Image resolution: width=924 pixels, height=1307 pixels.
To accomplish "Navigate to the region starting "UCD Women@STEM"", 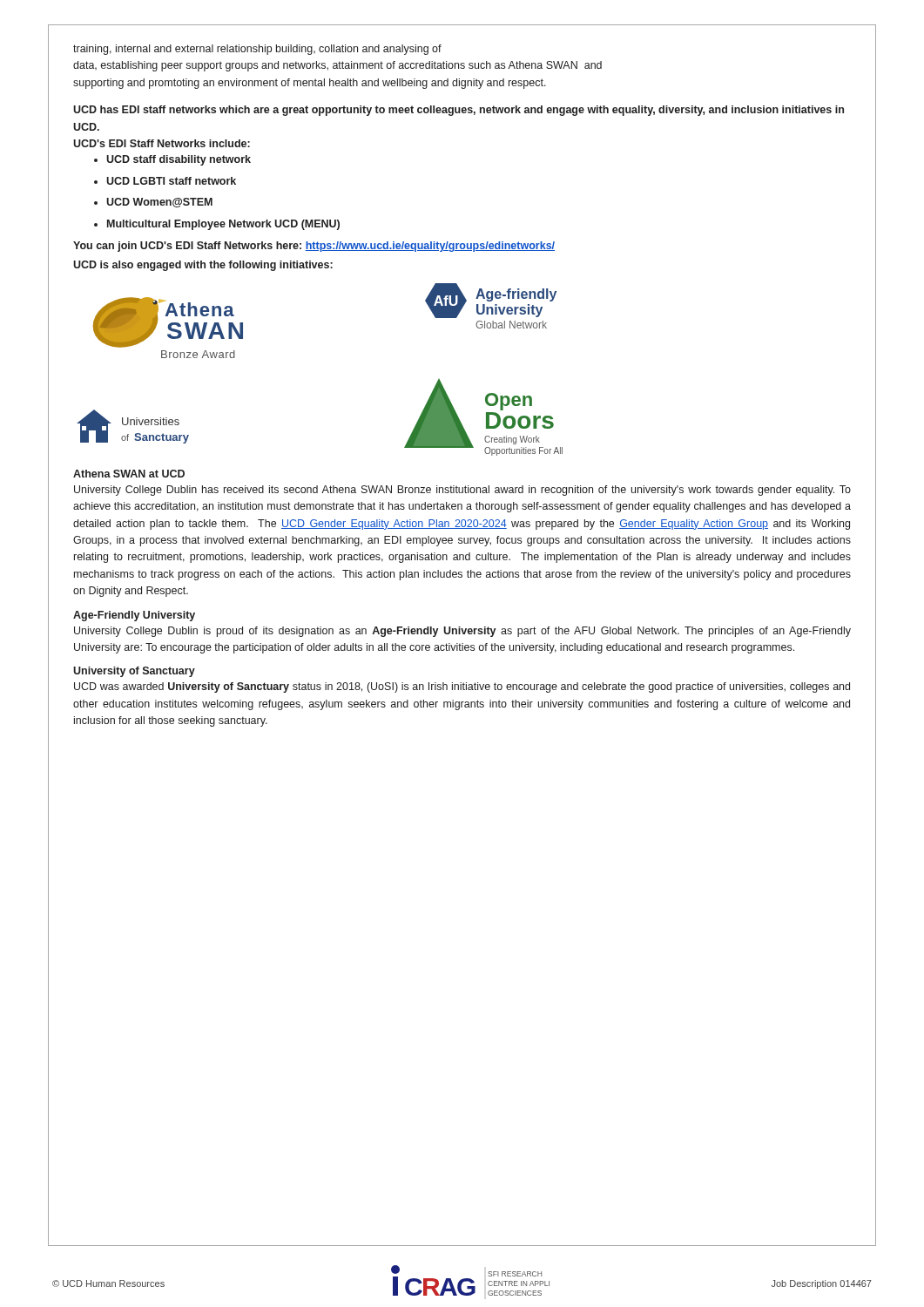I will point(160,202).
